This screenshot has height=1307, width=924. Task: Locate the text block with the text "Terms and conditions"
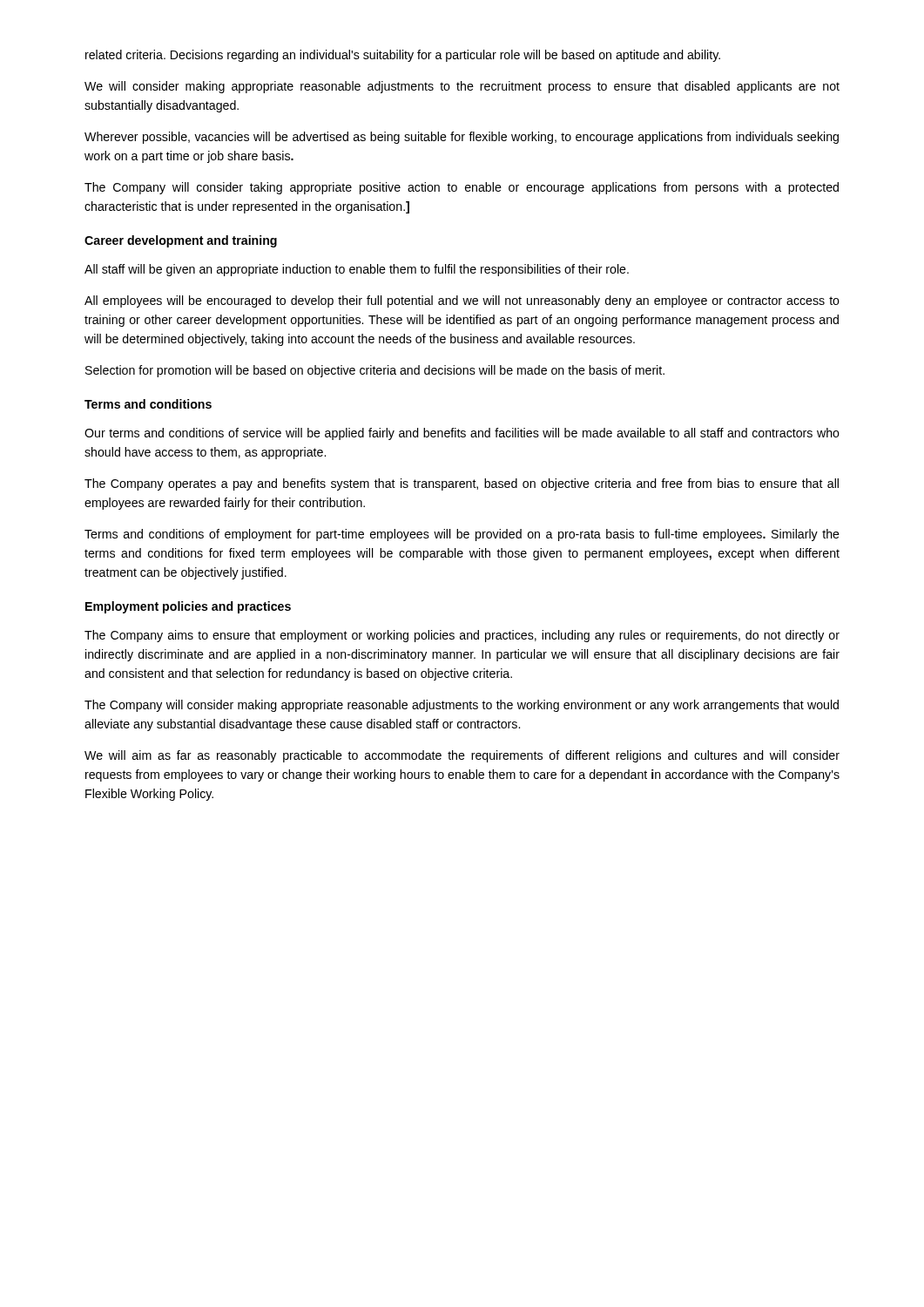[x=462, y=553]
